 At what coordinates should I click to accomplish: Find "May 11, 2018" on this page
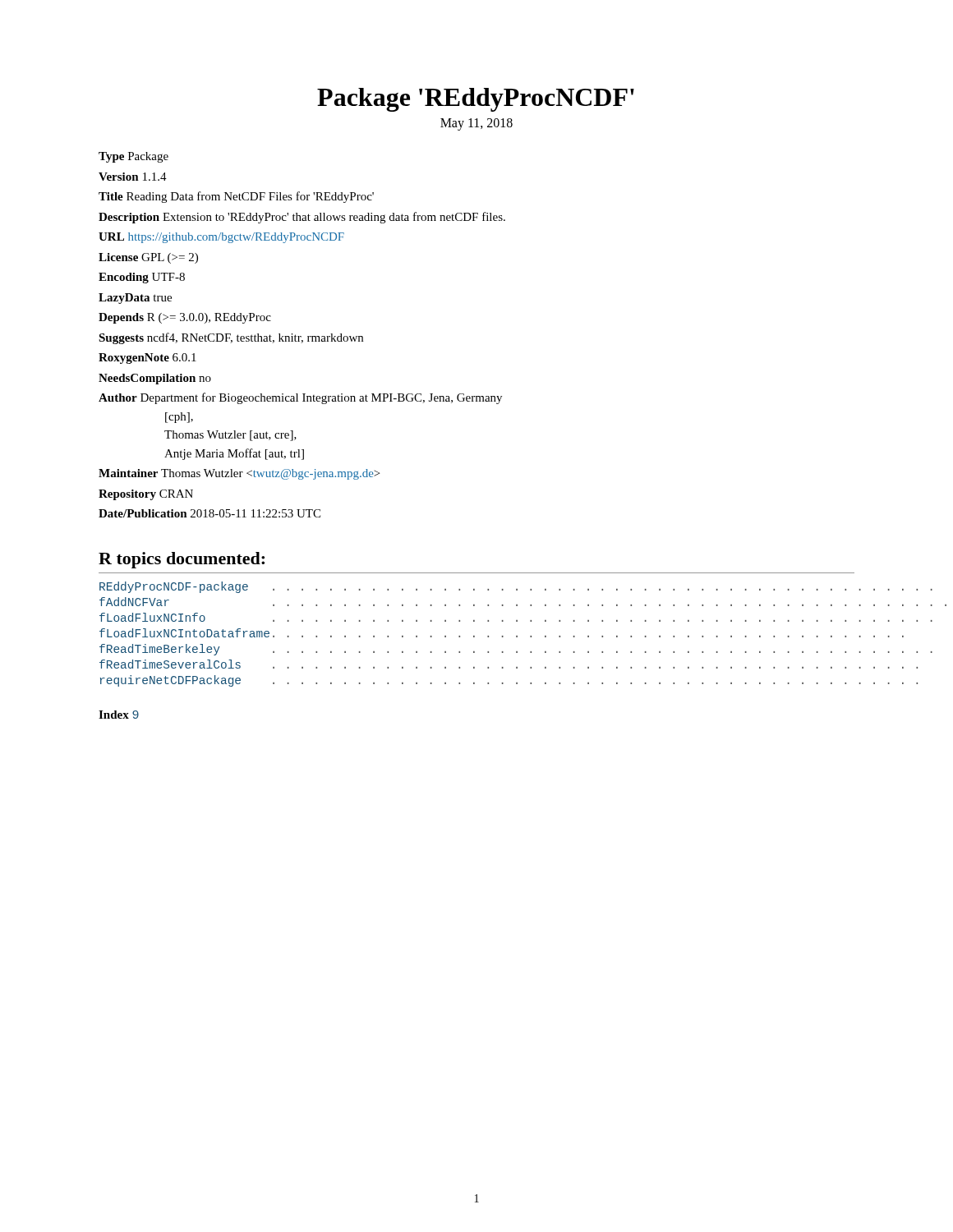click(476, 123)
